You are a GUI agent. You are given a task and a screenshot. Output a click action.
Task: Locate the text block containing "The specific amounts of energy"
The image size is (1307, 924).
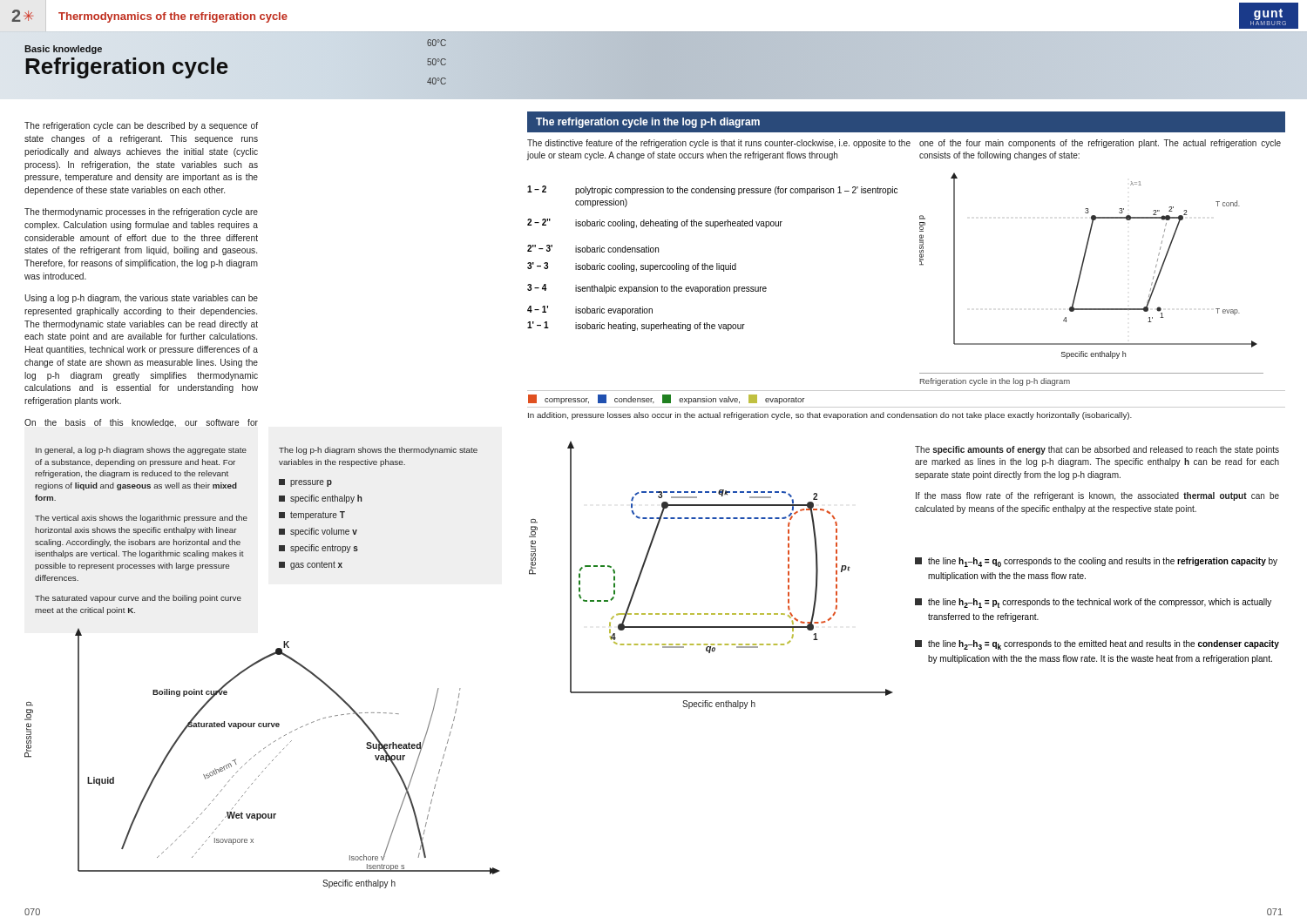point(1097,480)
